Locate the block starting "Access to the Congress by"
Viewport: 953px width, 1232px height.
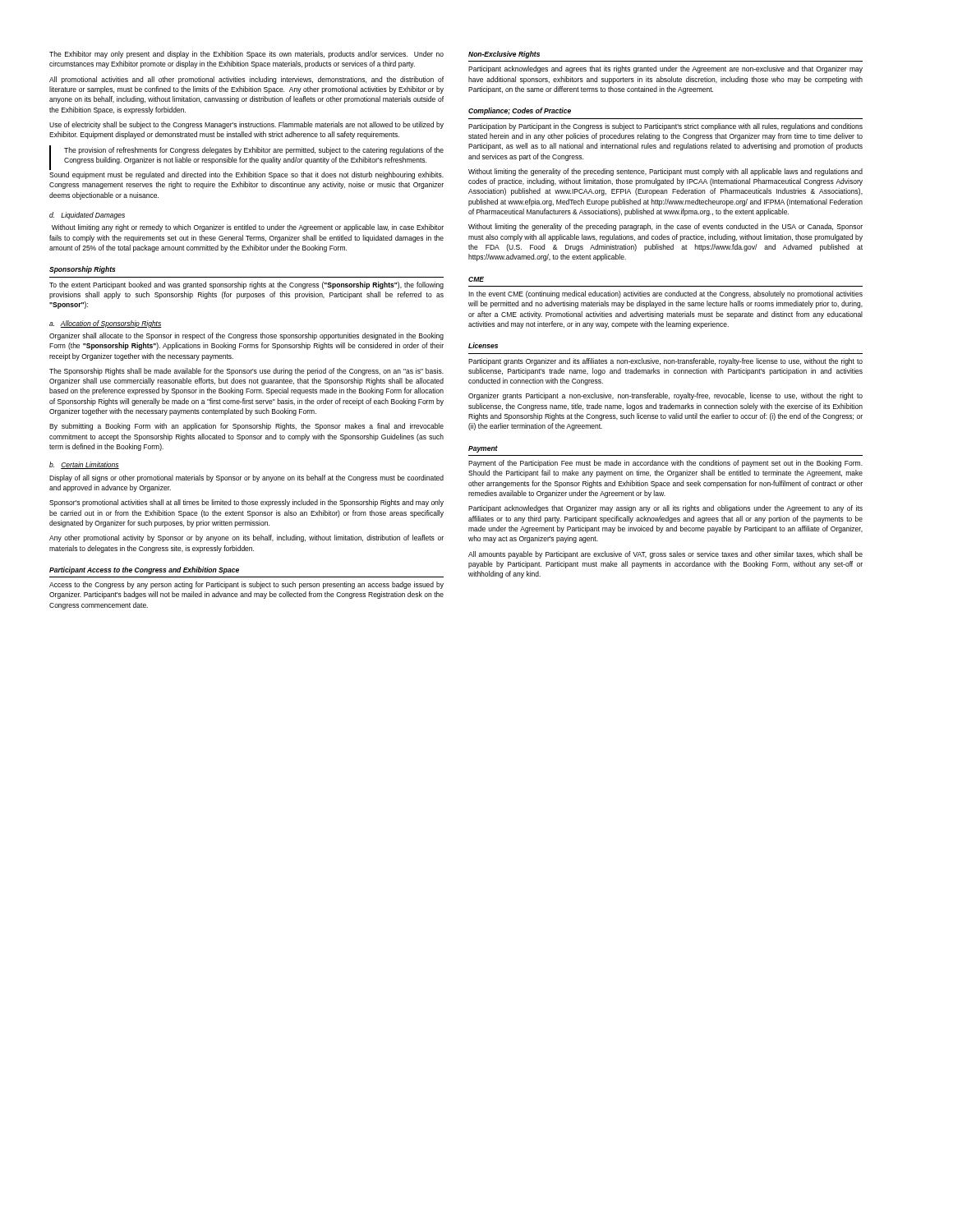(246, 595)
